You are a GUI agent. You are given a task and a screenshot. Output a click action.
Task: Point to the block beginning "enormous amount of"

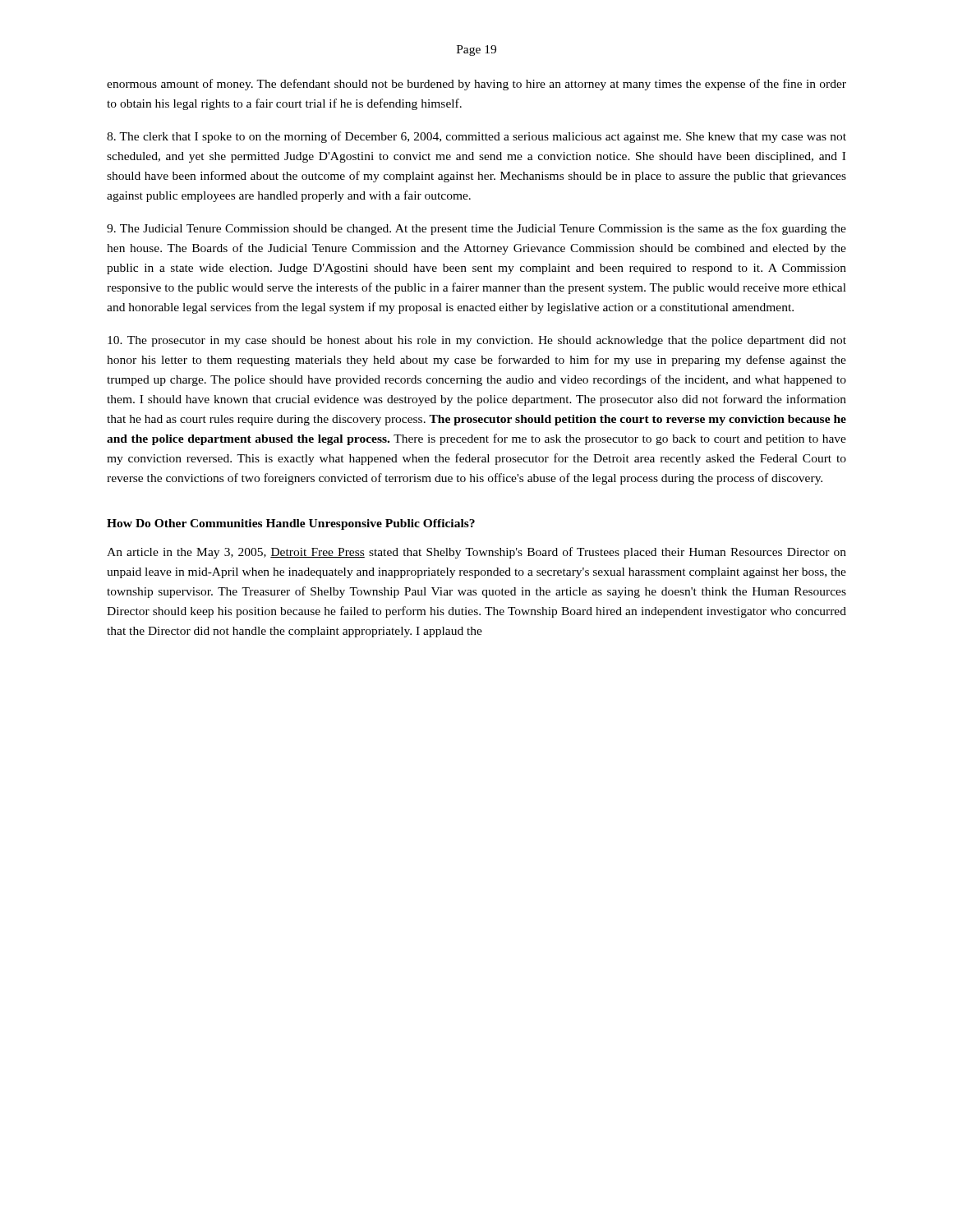[476, 93]
